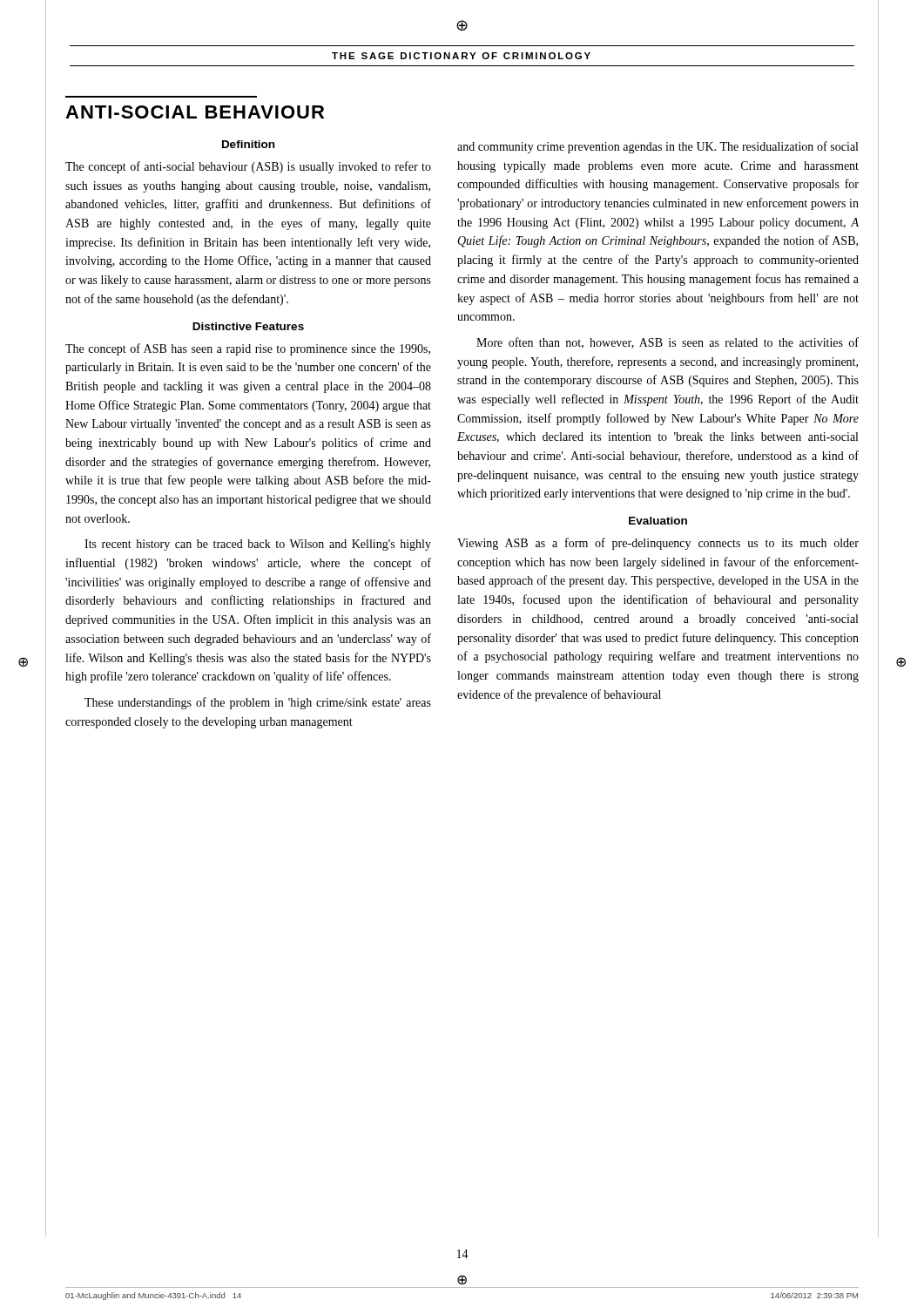Find the text block starting "Its recent history can be traced"
The image size is (924, 1307).
(x=248, y=611)
